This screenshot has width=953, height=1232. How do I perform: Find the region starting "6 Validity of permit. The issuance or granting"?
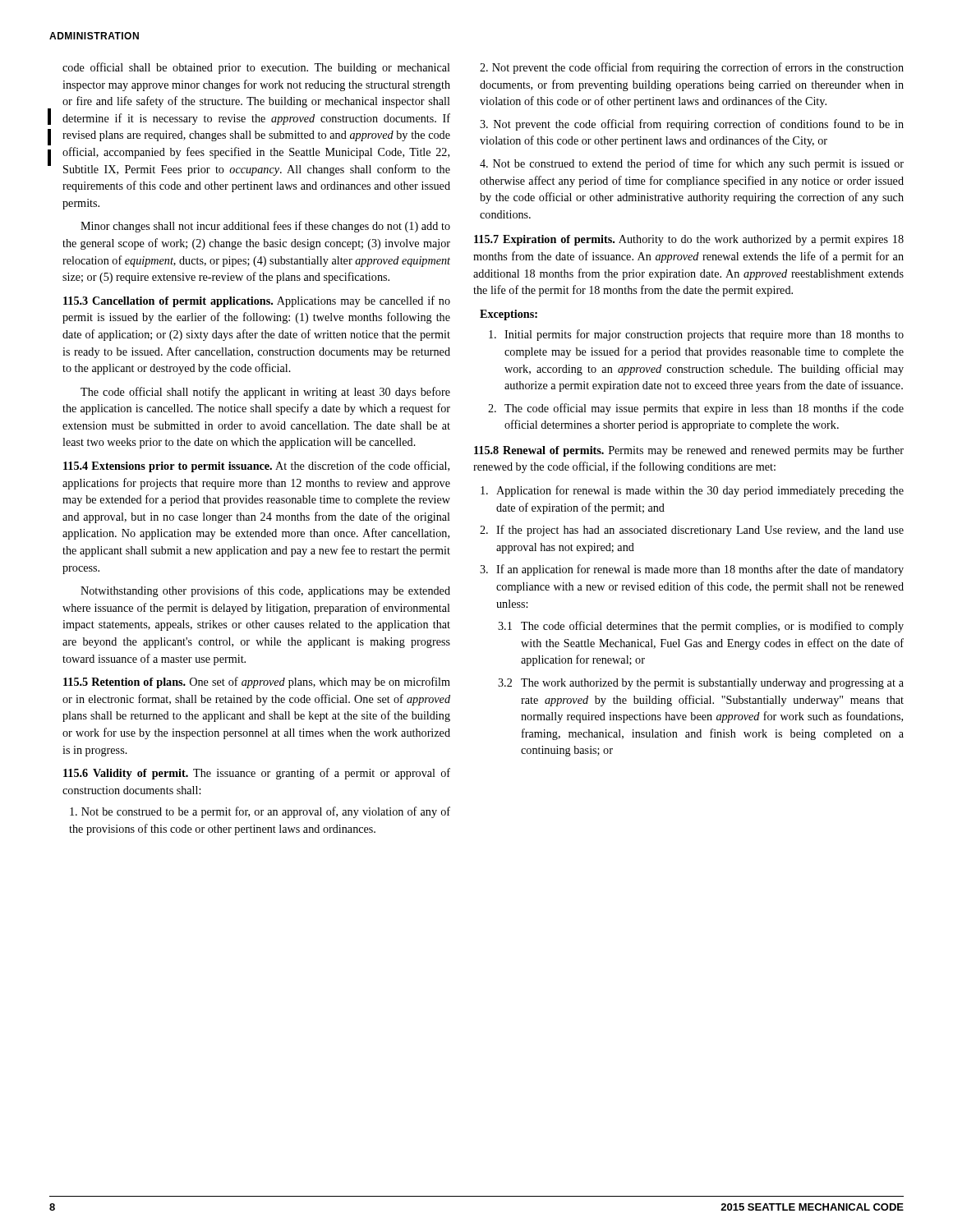point(256,781)
